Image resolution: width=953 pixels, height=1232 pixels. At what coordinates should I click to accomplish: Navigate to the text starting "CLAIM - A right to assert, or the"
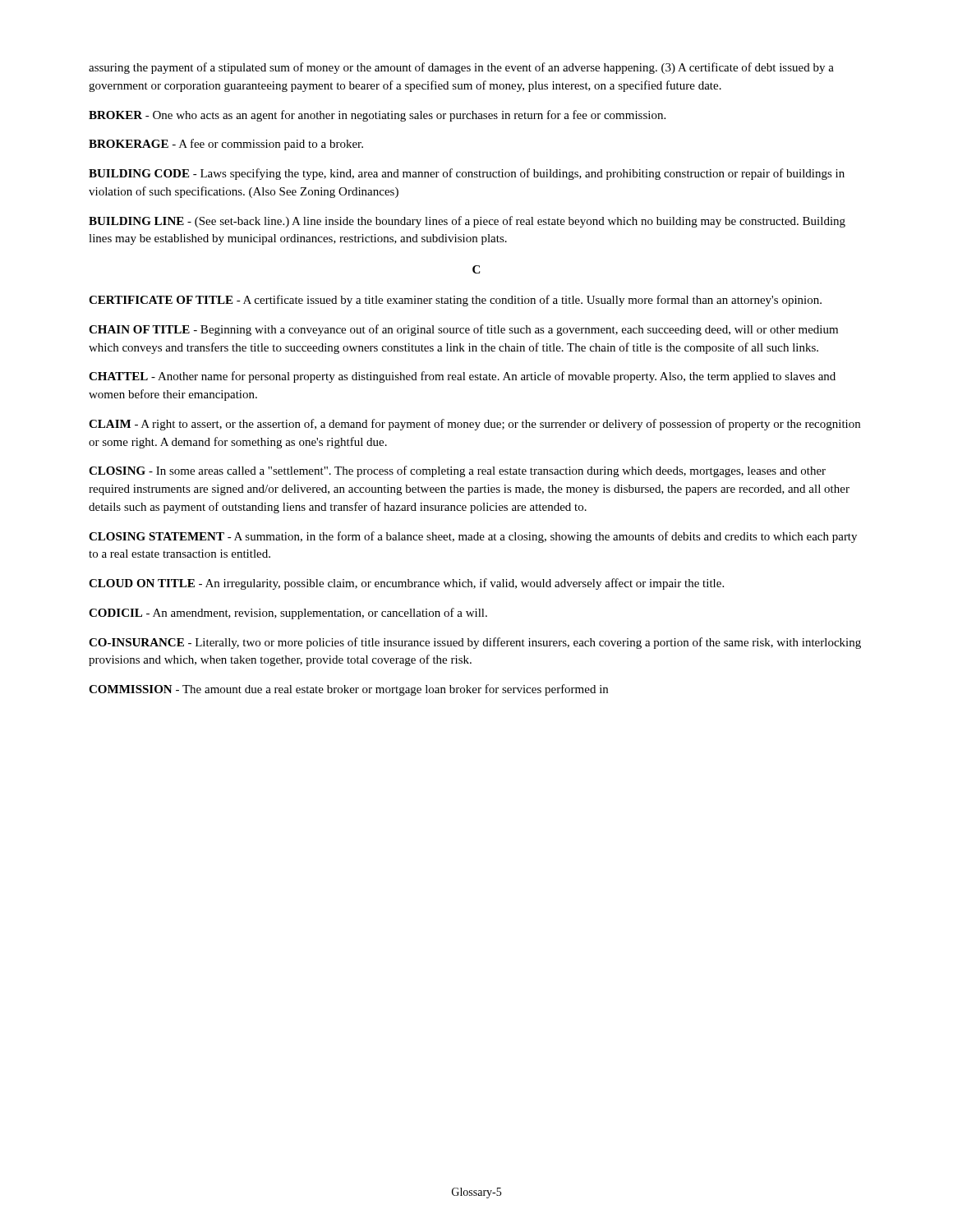click(x=475, y=433)
